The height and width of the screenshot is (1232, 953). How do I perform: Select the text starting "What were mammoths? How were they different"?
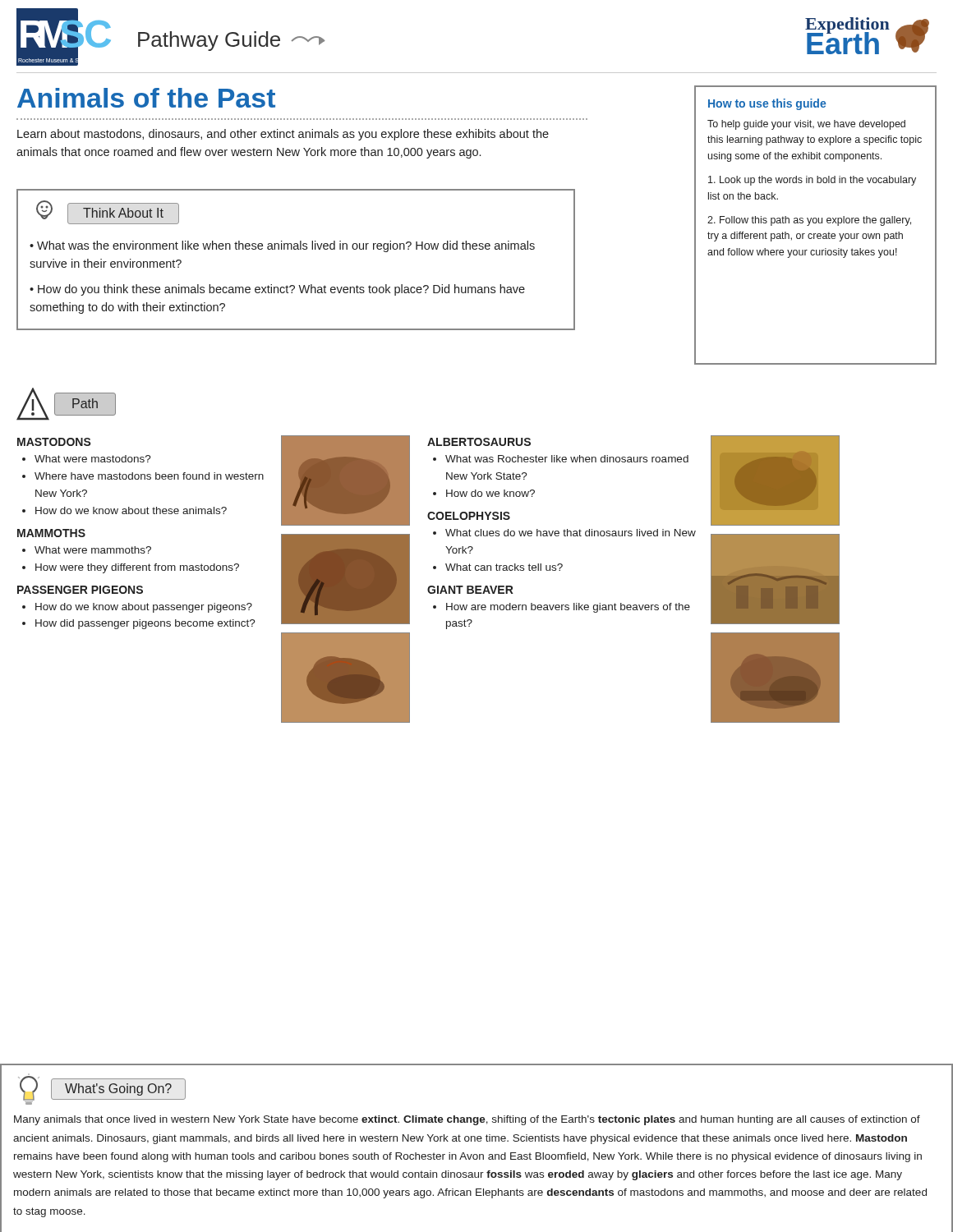tap(153, 559)
